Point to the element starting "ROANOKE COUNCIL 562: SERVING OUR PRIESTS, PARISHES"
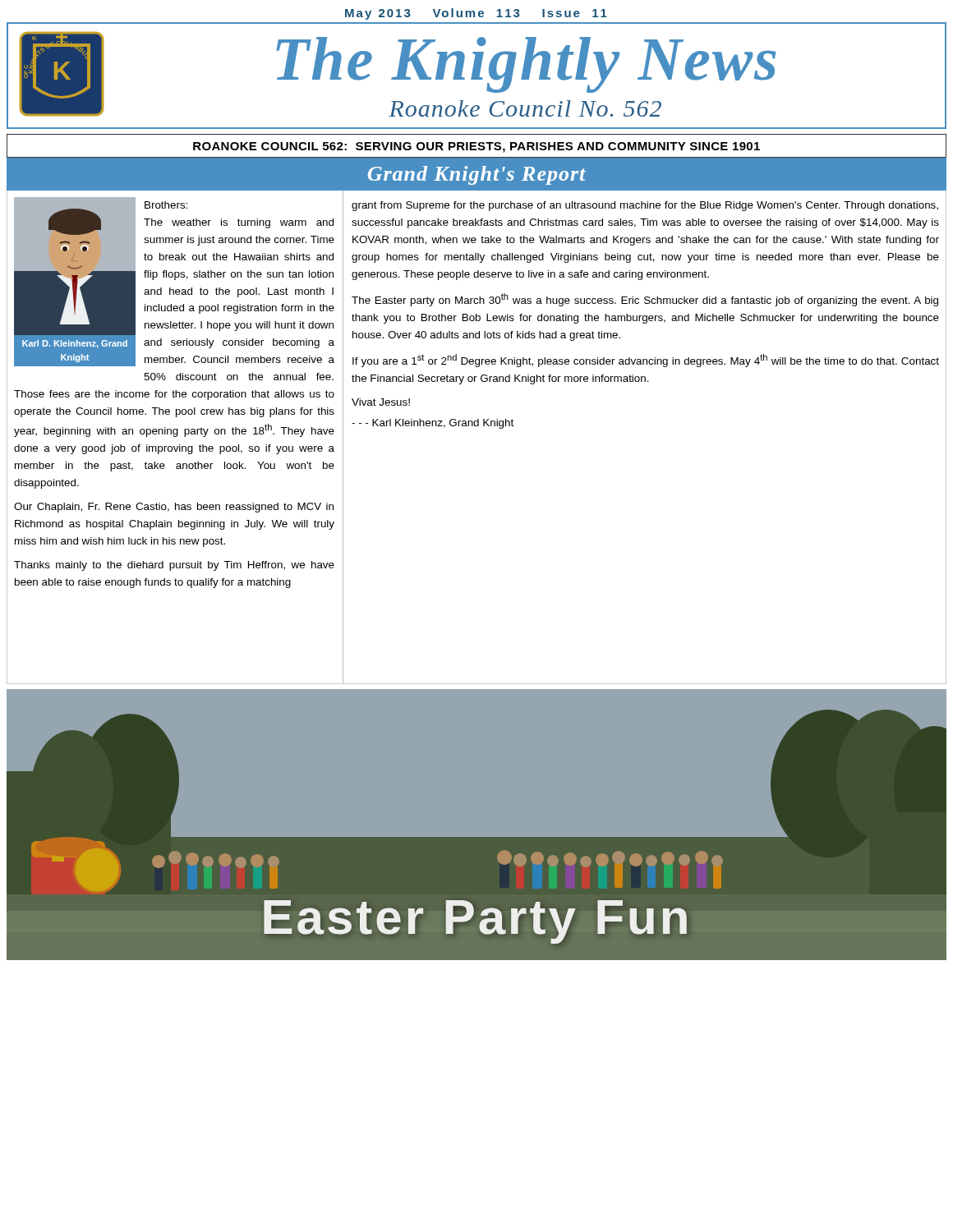The height and width of the screenshot is (1232, 953). [x=476, y=146]
